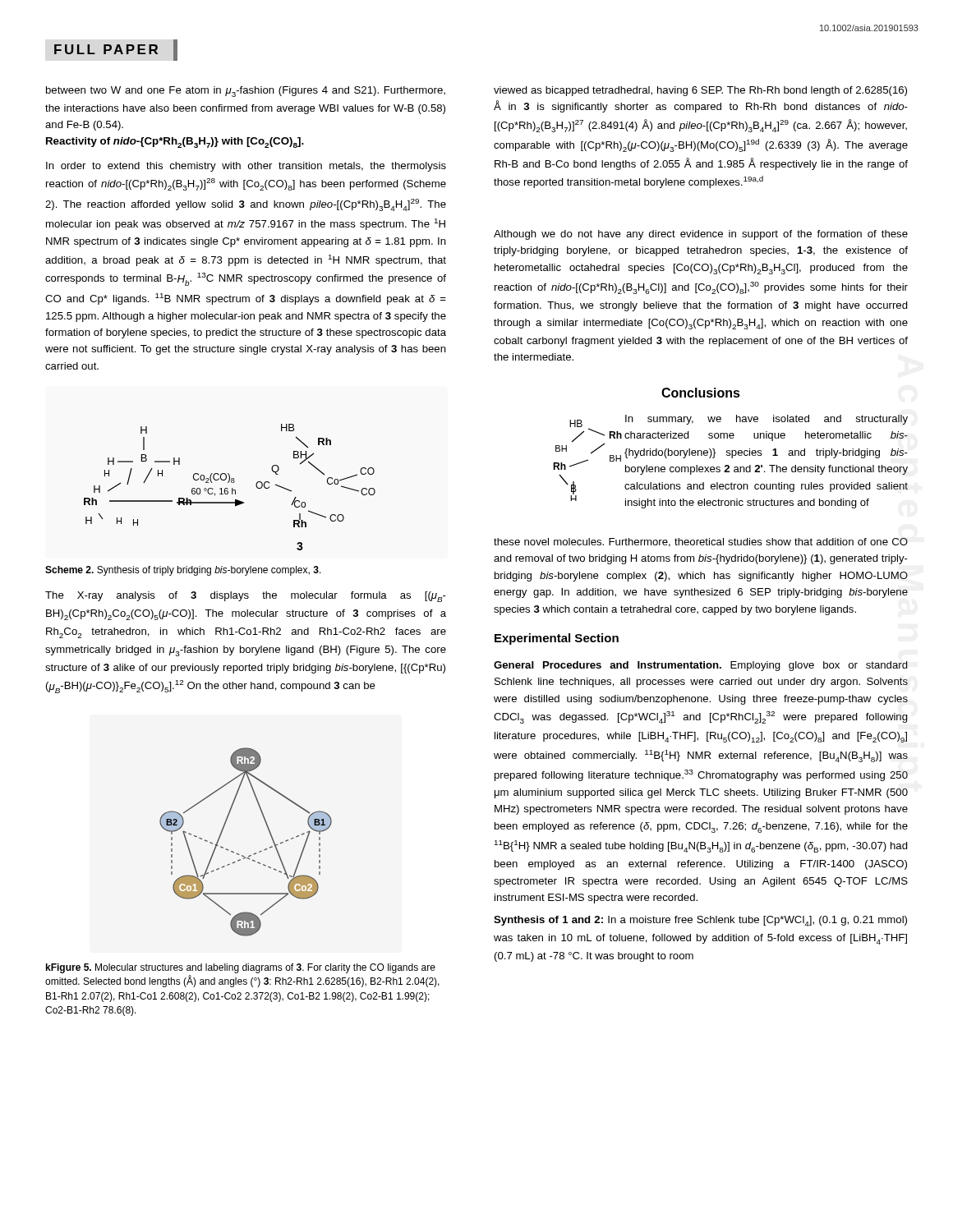Find the text block with the text "In order to extend this"
This screenshot has width=953, height=1232.
point(246,266)
